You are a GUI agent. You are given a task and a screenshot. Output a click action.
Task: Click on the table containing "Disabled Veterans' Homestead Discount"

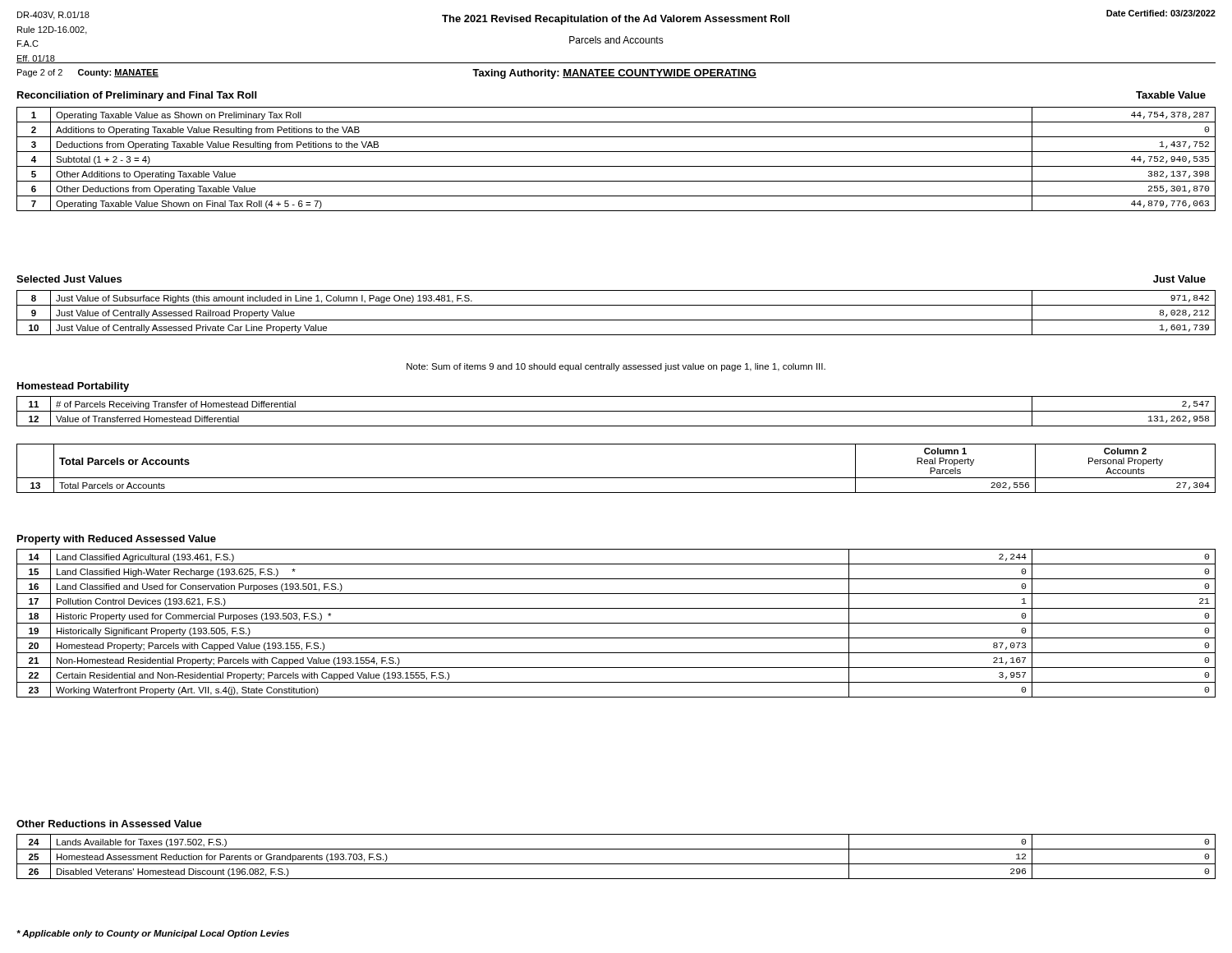pos(616,856)
